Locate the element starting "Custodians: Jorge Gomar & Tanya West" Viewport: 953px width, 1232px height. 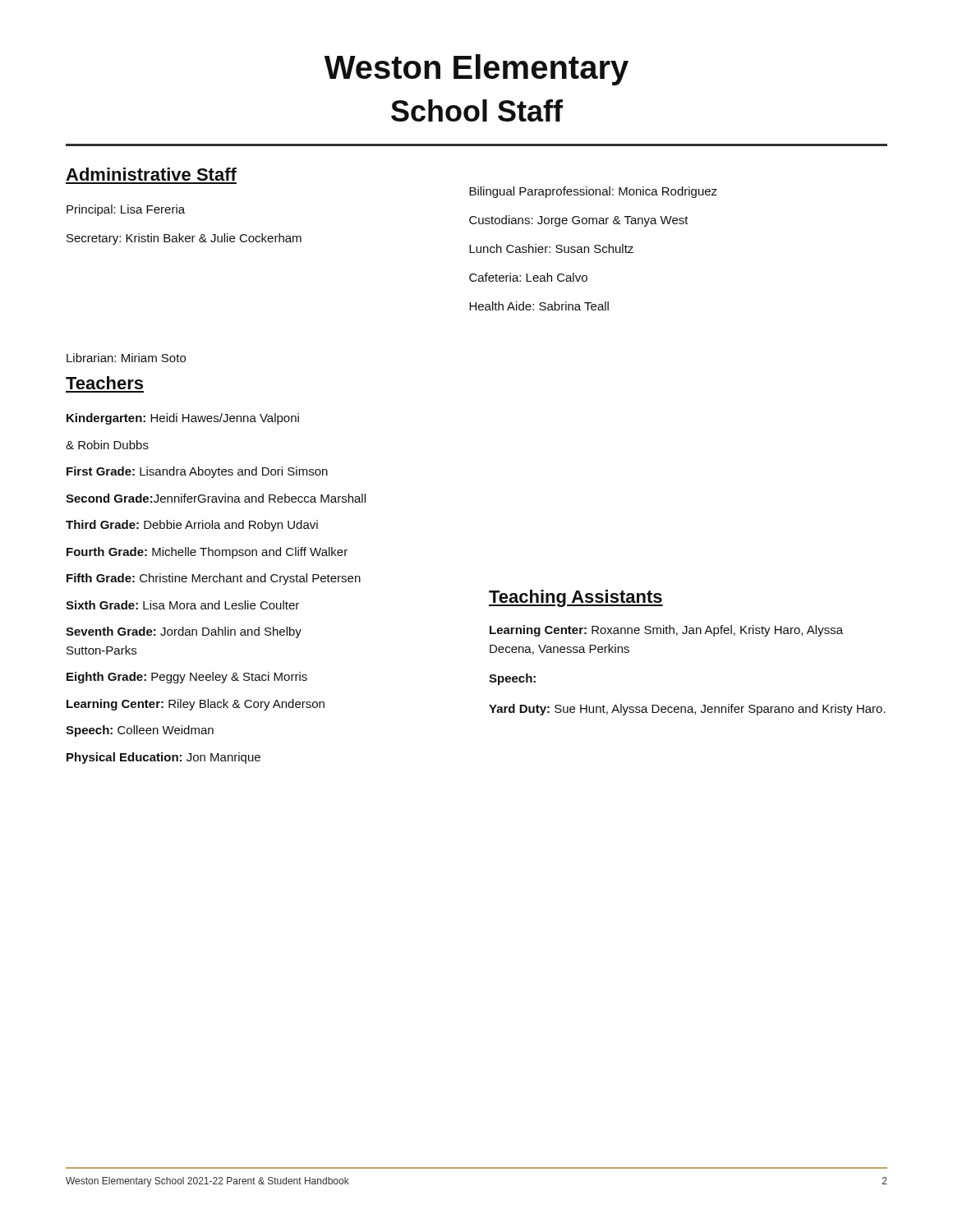pyautogui.click(x=578, y=220)
